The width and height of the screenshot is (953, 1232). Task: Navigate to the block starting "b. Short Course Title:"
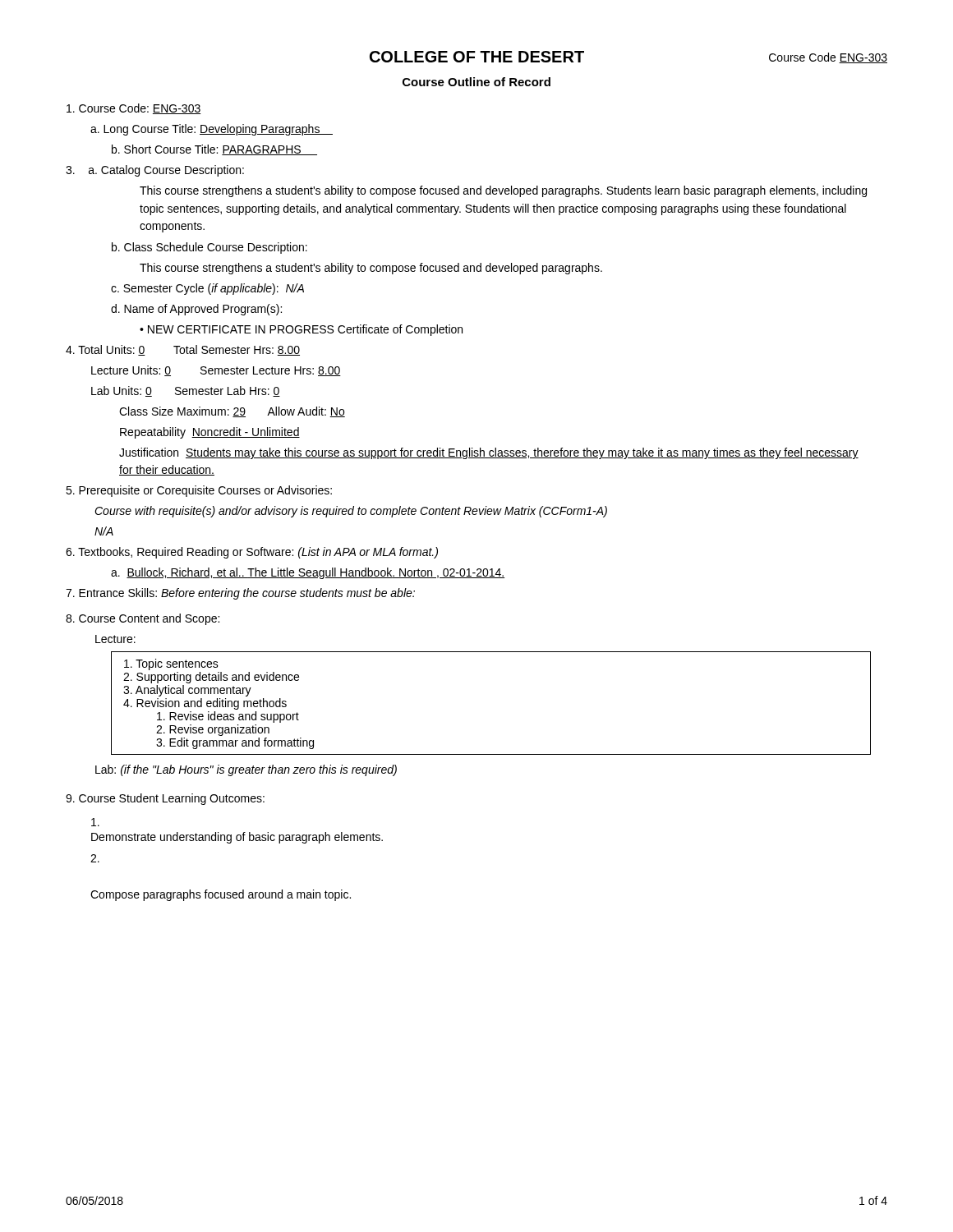(x=214, y=150)
